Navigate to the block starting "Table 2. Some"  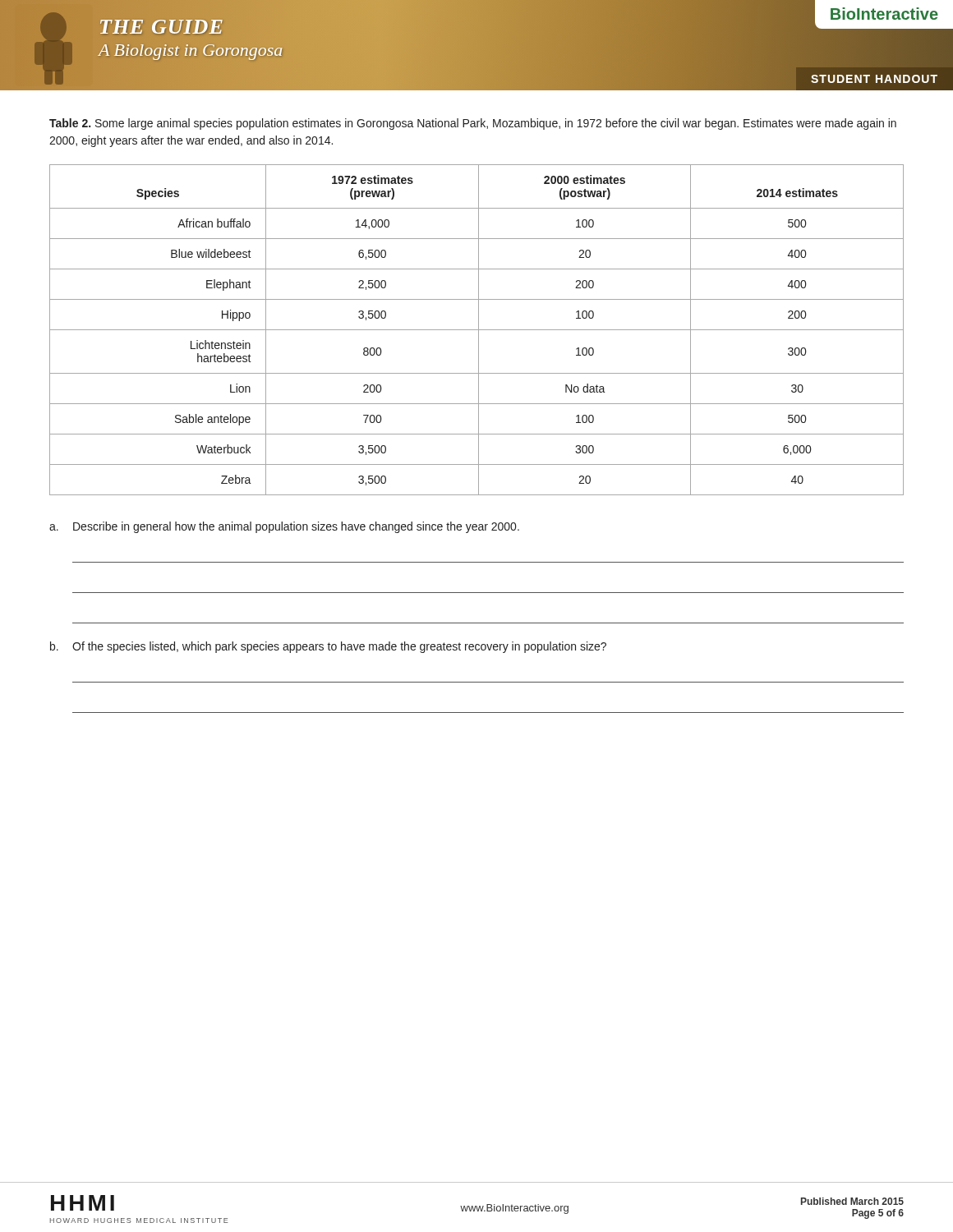(473, 132)
